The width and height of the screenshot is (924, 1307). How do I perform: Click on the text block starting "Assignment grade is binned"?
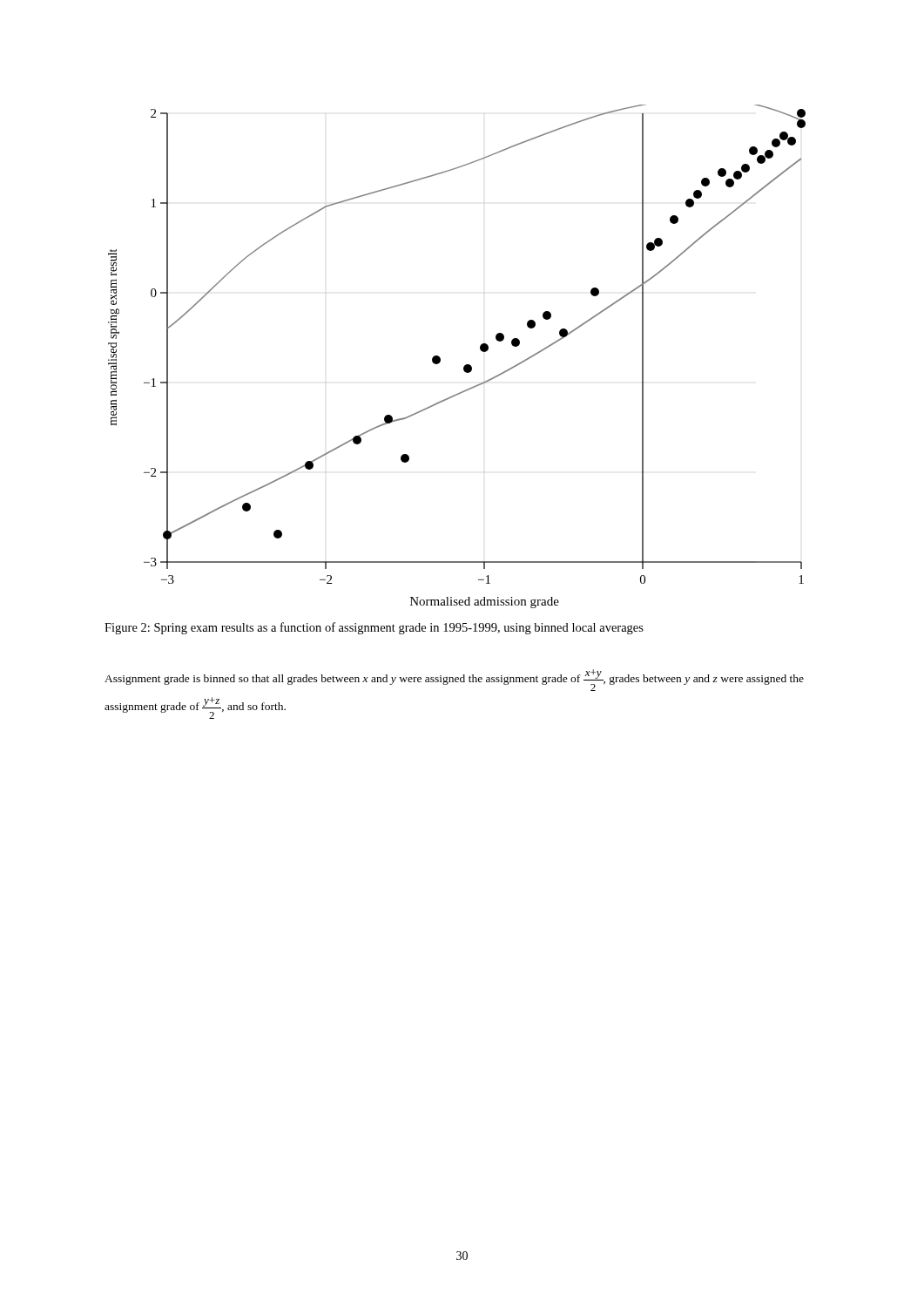point(454,694)
